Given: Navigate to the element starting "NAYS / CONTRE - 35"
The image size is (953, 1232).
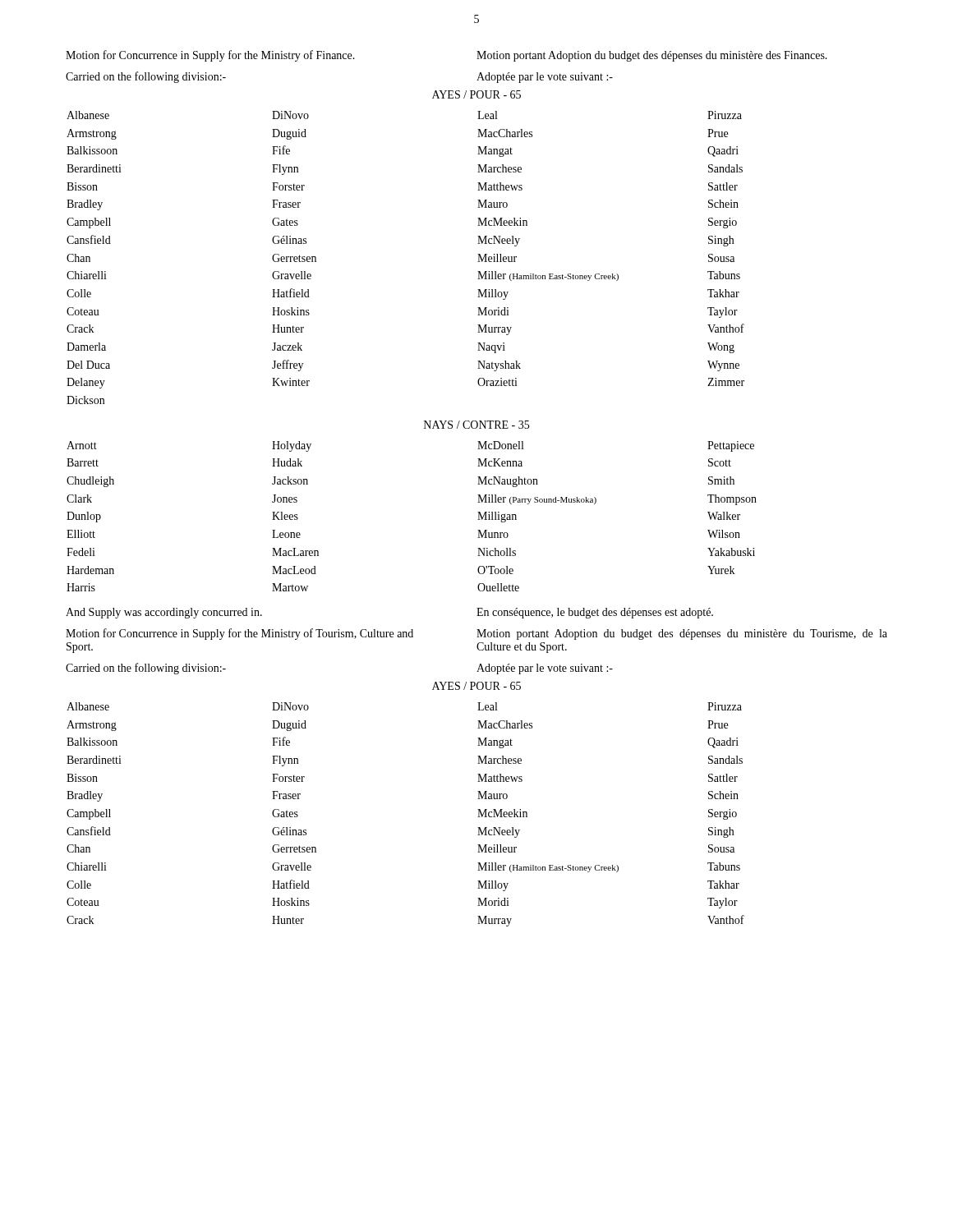Looking at the screenshot, I should tap(476, 425).
